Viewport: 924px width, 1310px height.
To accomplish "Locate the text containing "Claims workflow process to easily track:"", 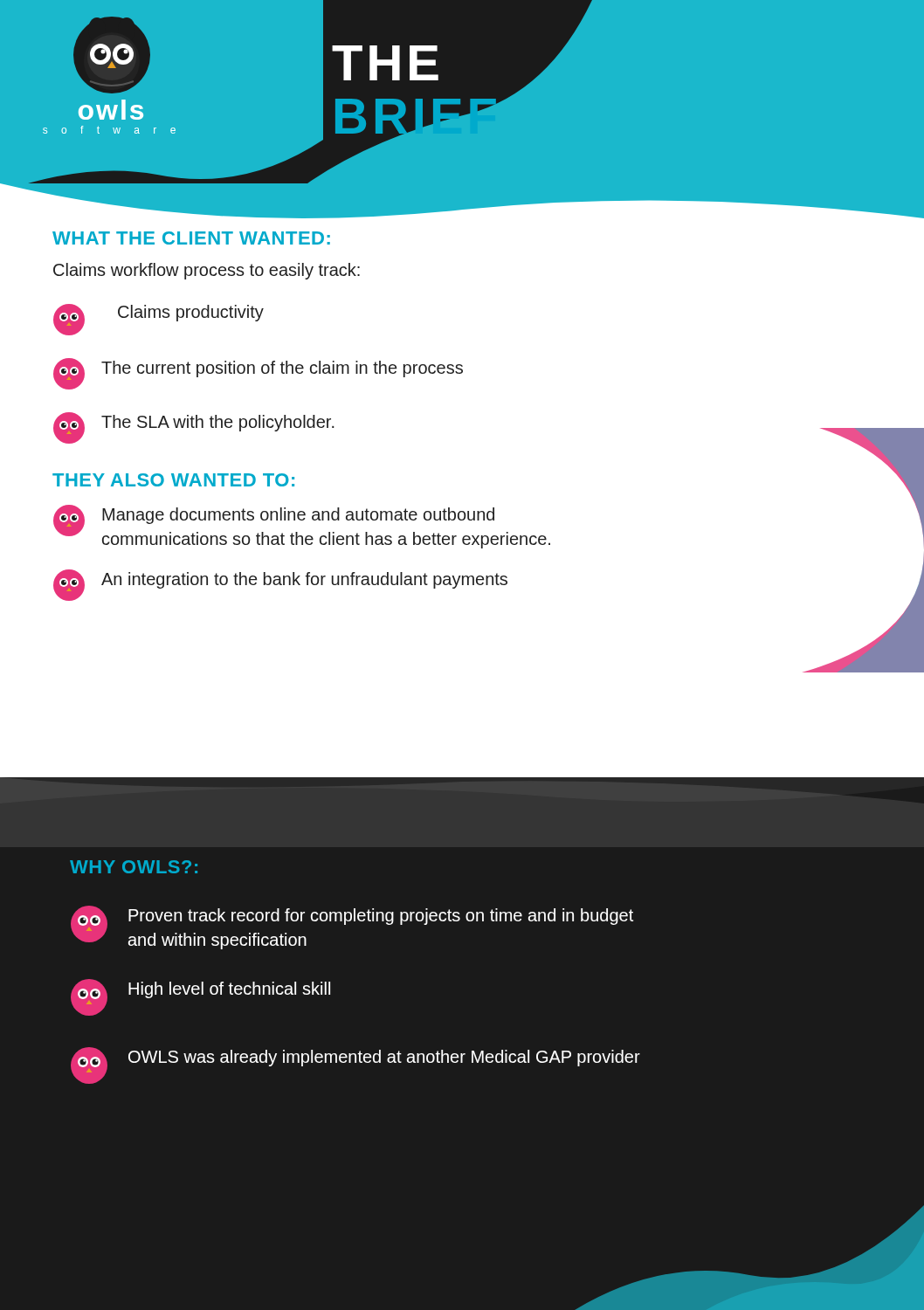I will click(x=207, y=271).
